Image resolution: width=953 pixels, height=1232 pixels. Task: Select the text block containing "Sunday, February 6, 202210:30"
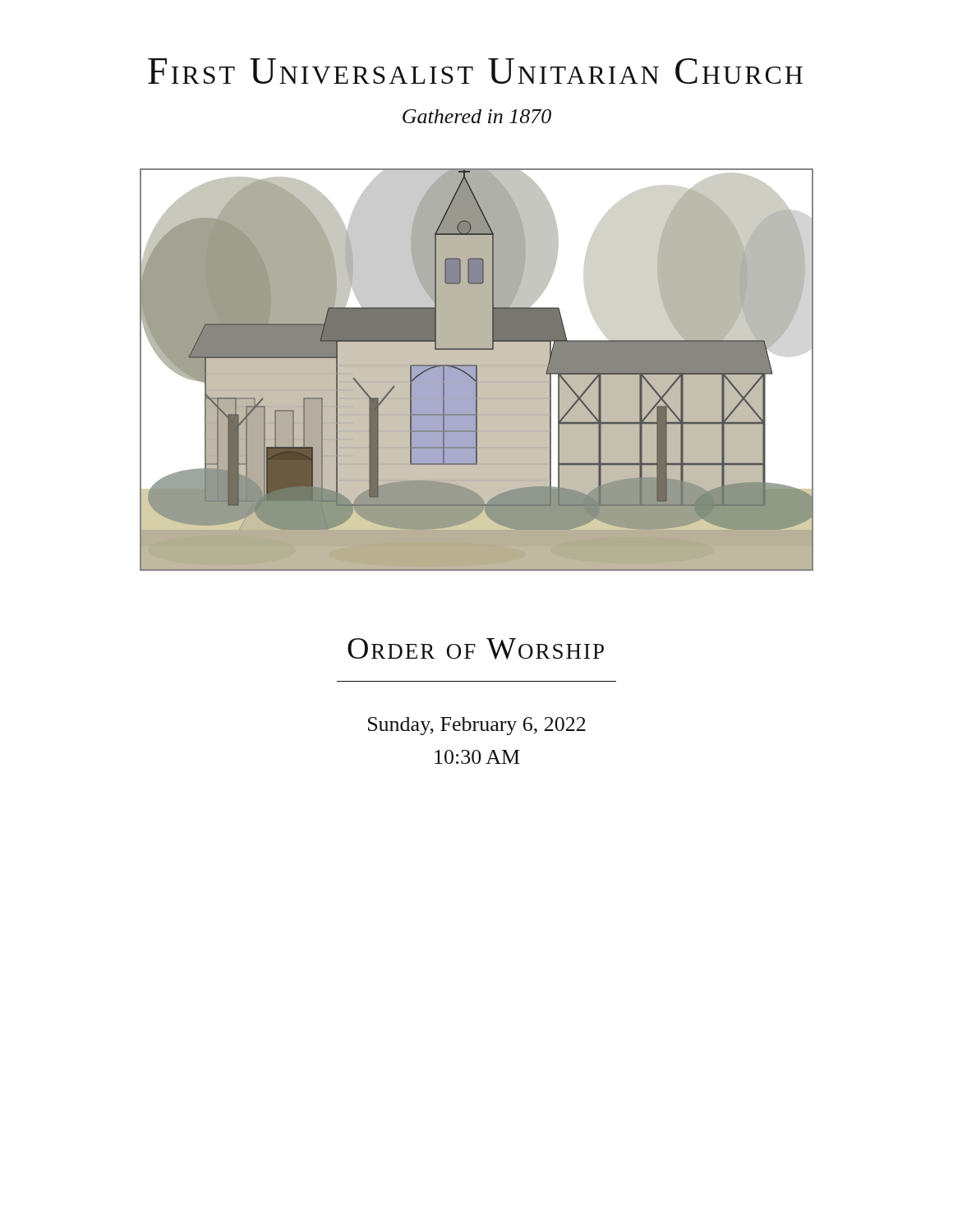[x=476, y=741]
